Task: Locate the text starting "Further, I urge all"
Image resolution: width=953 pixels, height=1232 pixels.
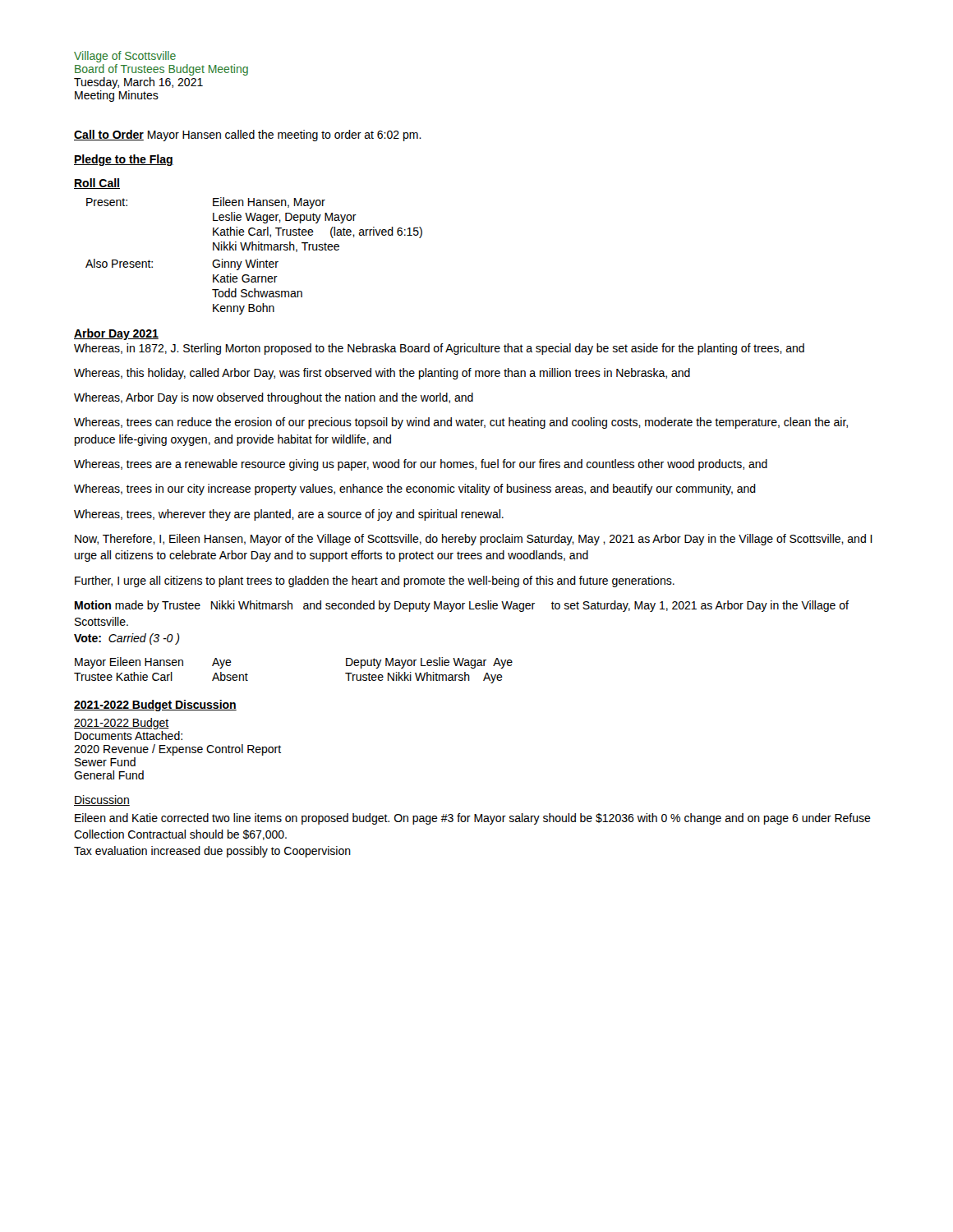Action: point(476,580)
